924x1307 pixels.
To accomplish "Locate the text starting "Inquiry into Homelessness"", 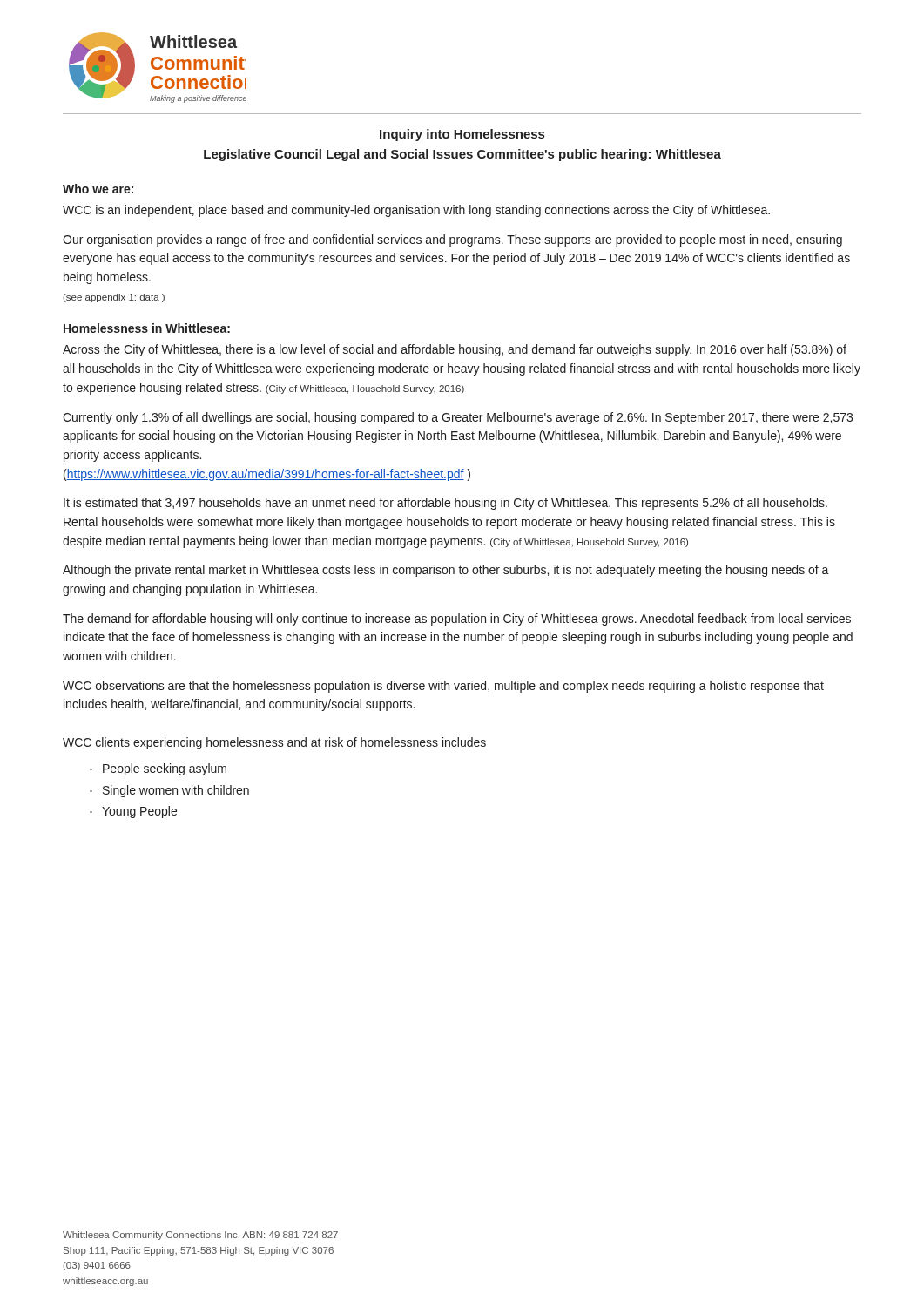I will 462,134.
